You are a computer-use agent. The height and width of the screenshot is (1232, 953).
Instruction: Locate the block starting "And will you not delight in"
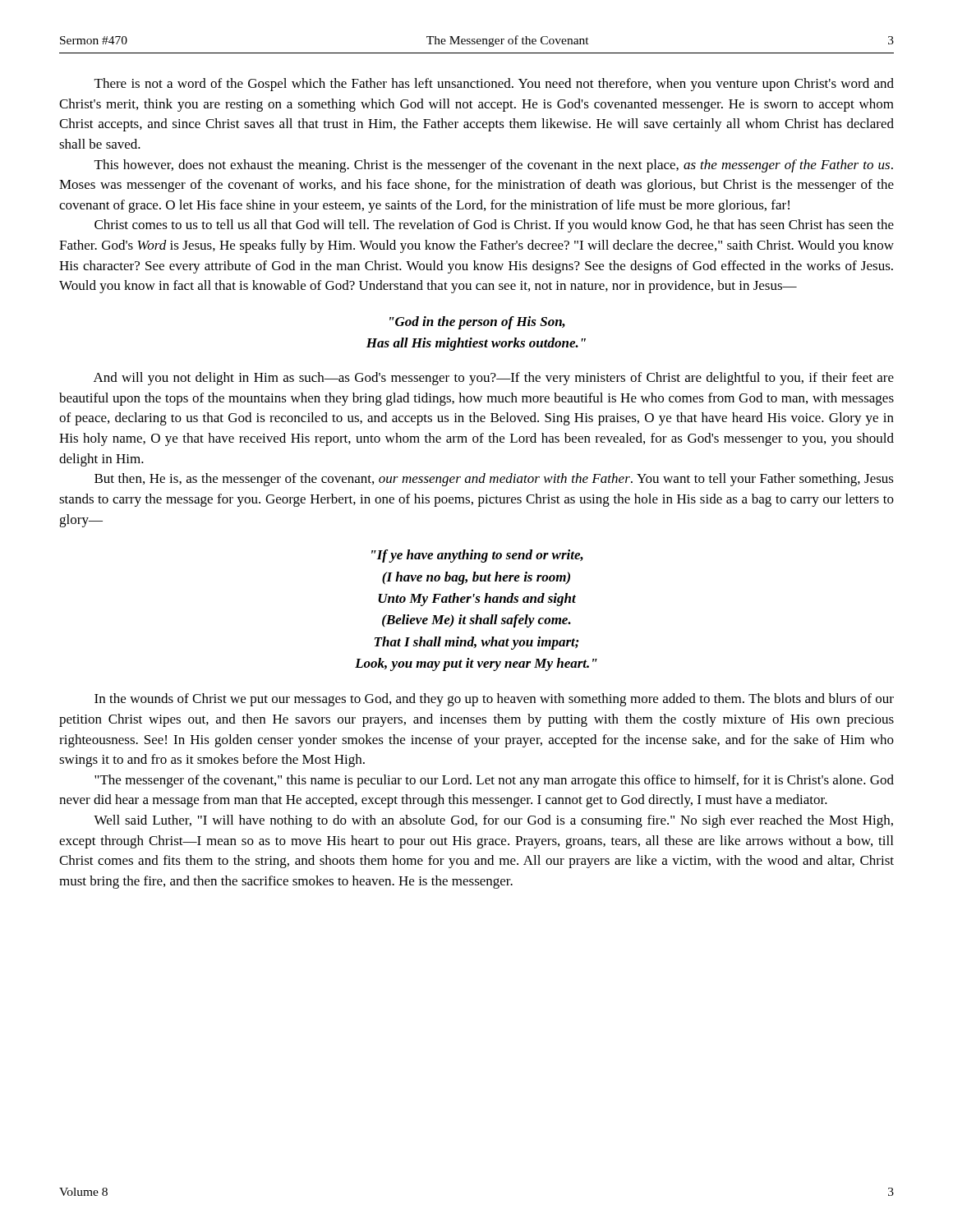pos(476,419)
